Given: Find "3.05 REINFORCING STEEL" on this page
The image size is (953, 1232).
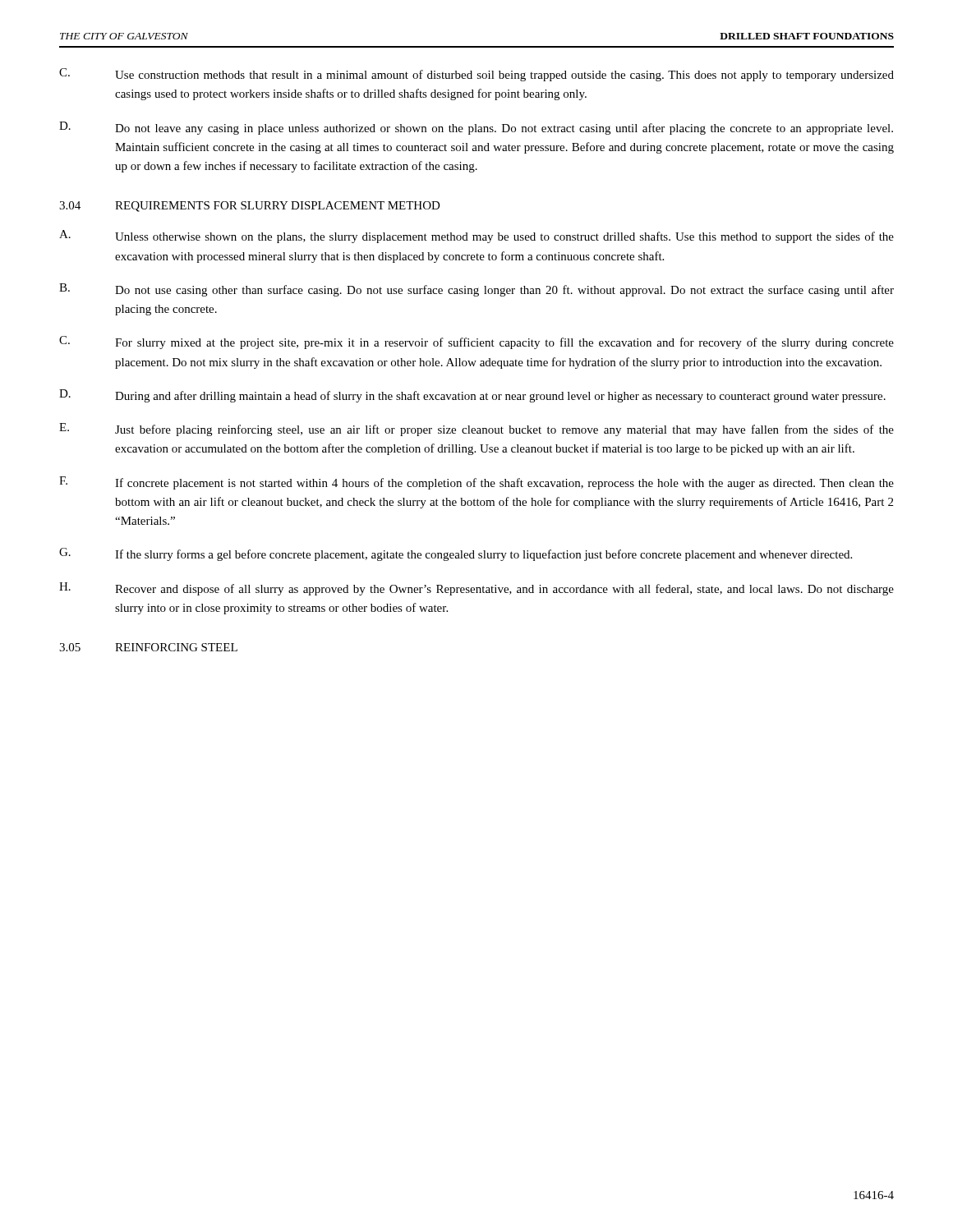Looking at the screenshot, I should tap(149, 648).
